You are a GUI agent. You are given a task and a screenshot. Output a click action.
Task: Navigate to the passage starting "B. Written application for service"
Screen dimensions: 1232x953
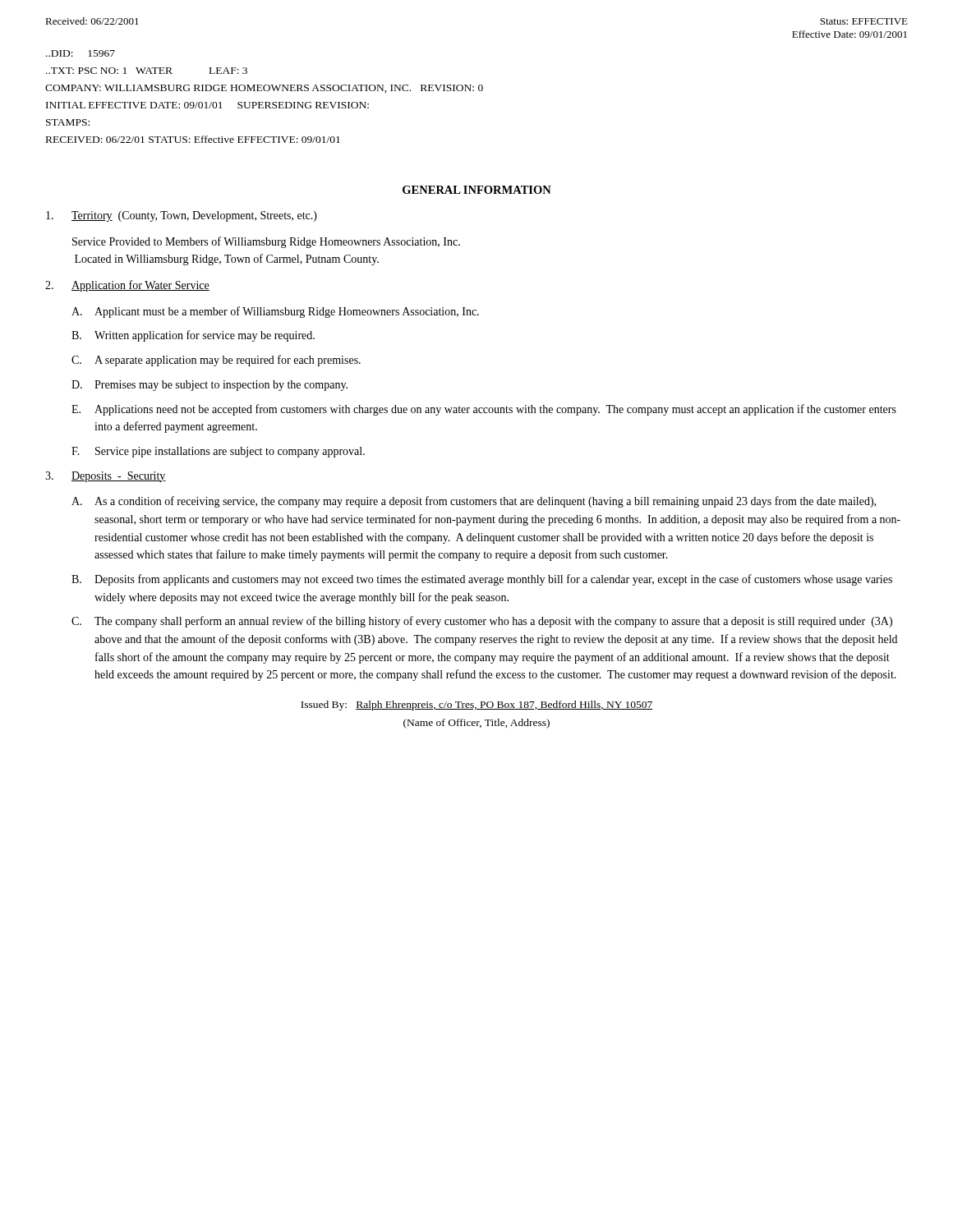coord(193,336)
